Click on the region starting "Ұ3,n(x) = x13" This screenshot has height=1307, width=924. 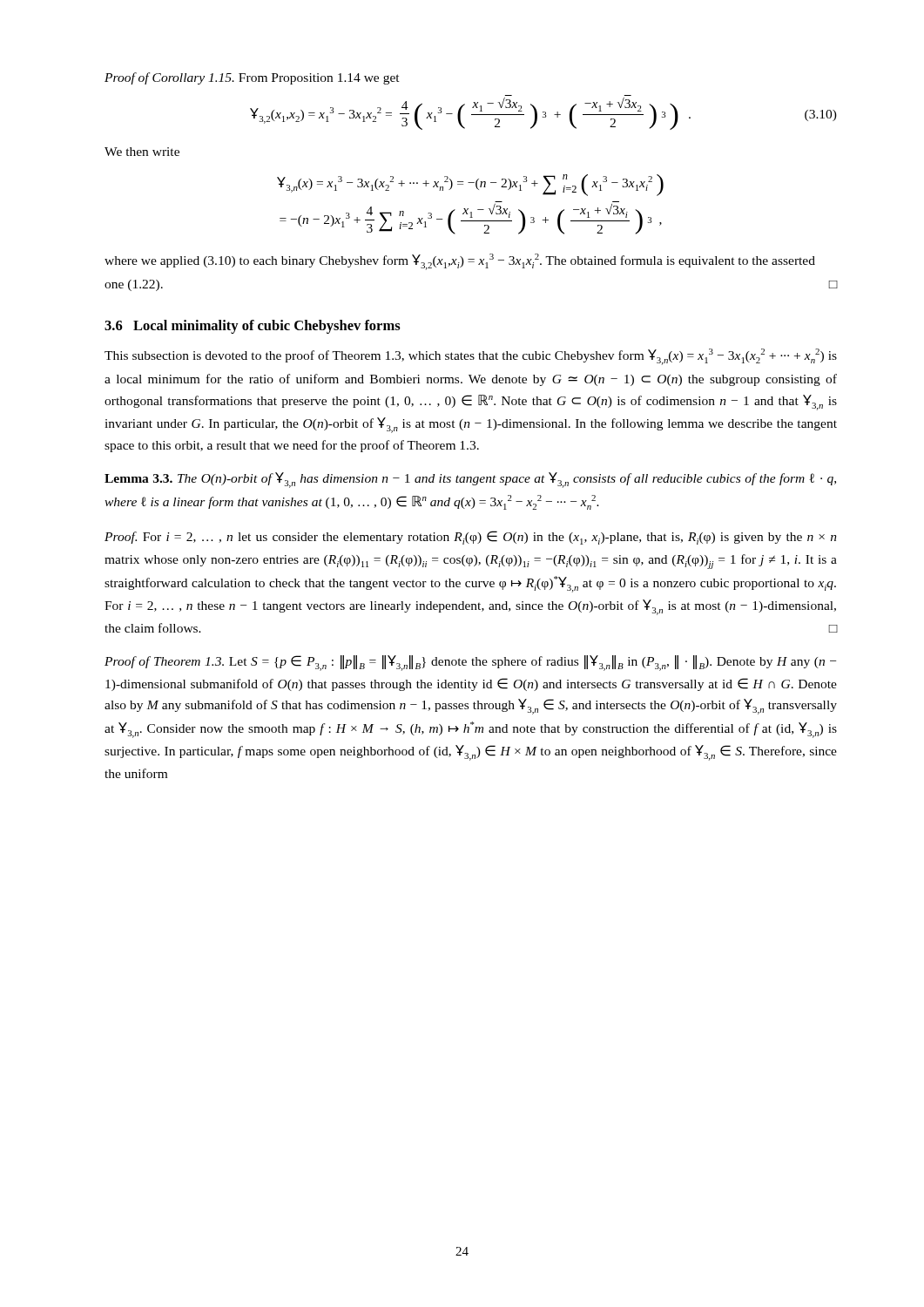tap(471, 203)
